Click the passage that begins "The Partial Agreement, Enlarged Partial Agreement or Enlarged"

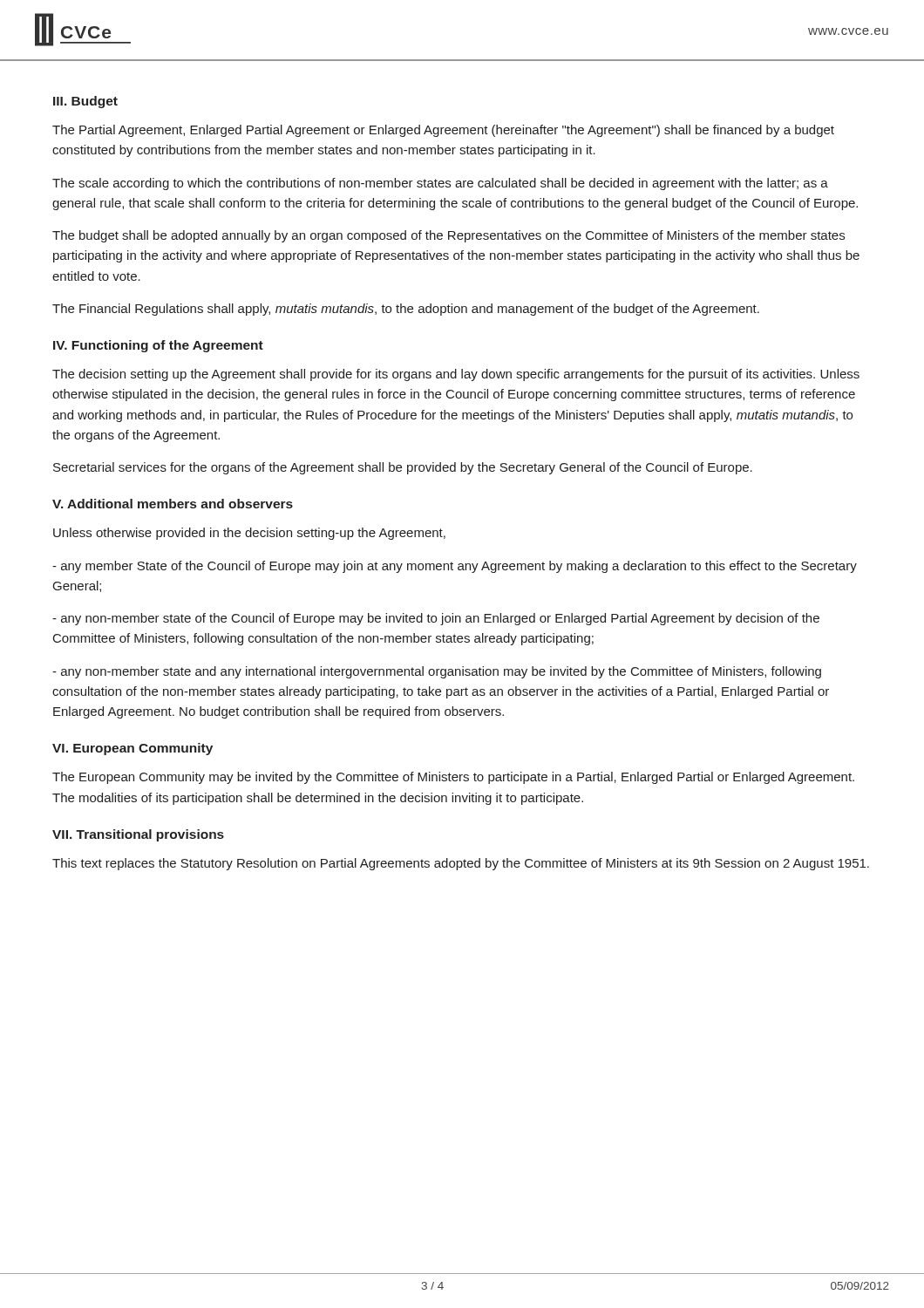pos(443,140)
